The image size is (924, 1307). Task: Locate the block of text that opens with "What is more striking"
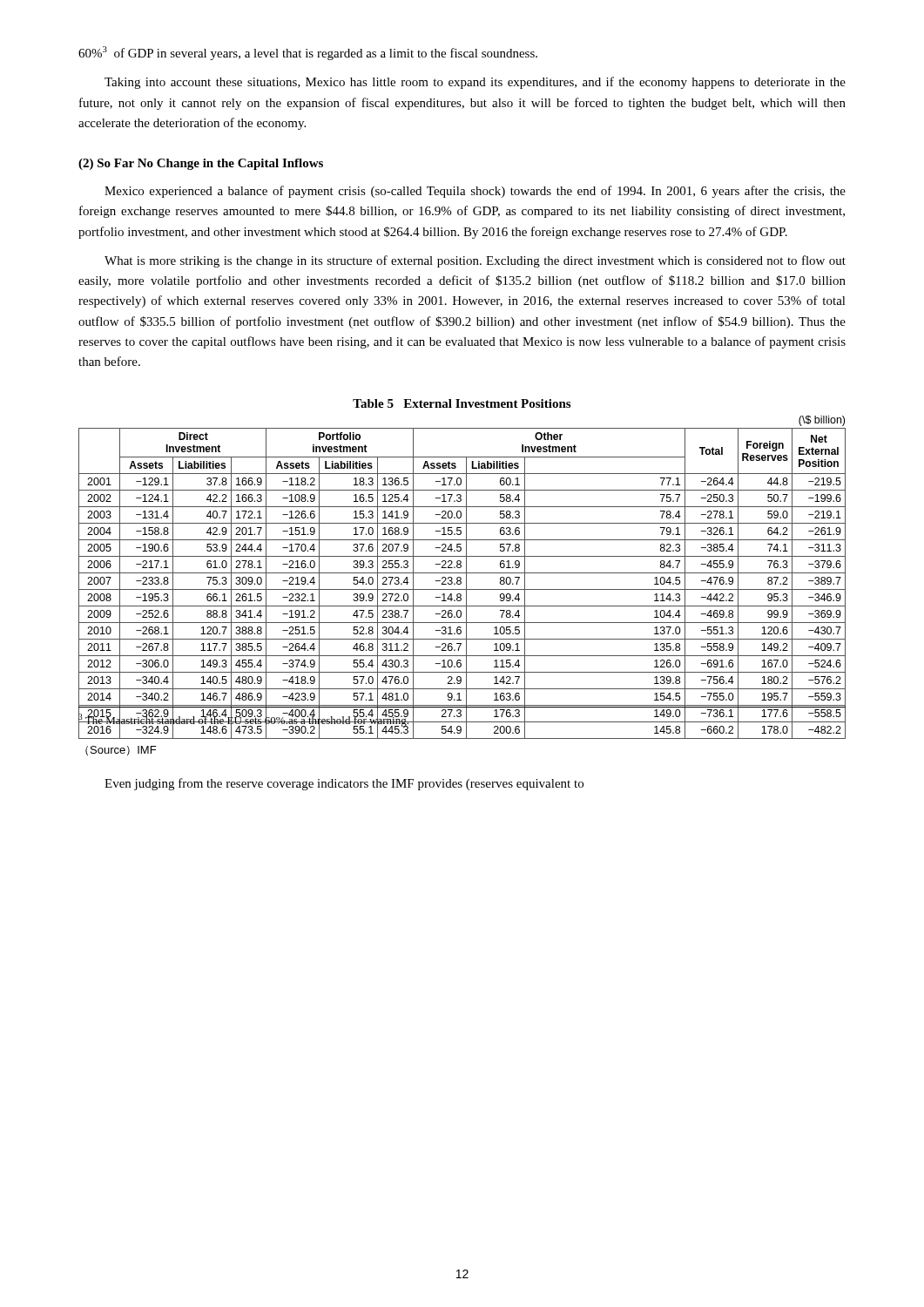pos(462,311)
